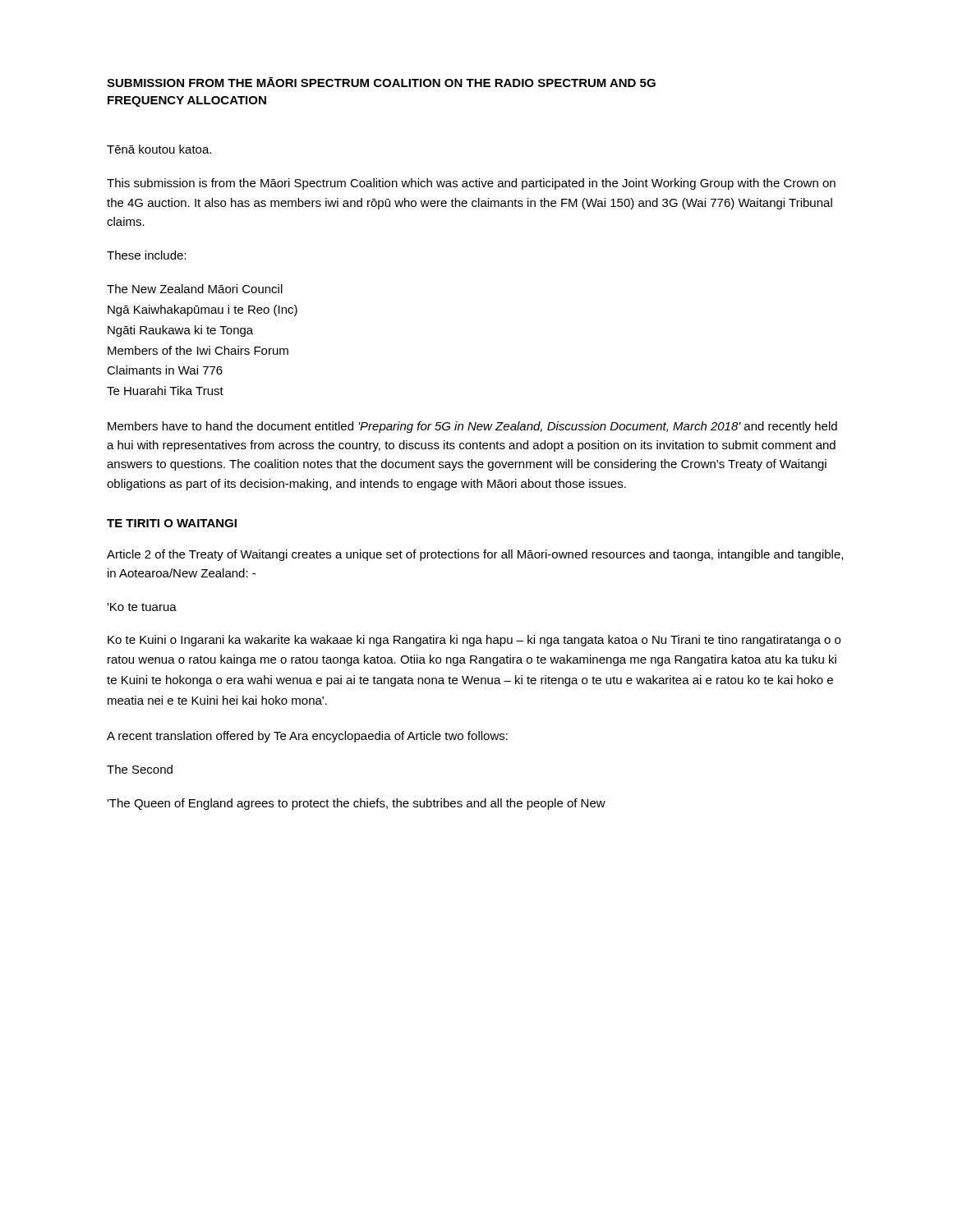This screenshot has width=953, height=1232.
Task: Point to "These include:"
Action: (147, 255)
